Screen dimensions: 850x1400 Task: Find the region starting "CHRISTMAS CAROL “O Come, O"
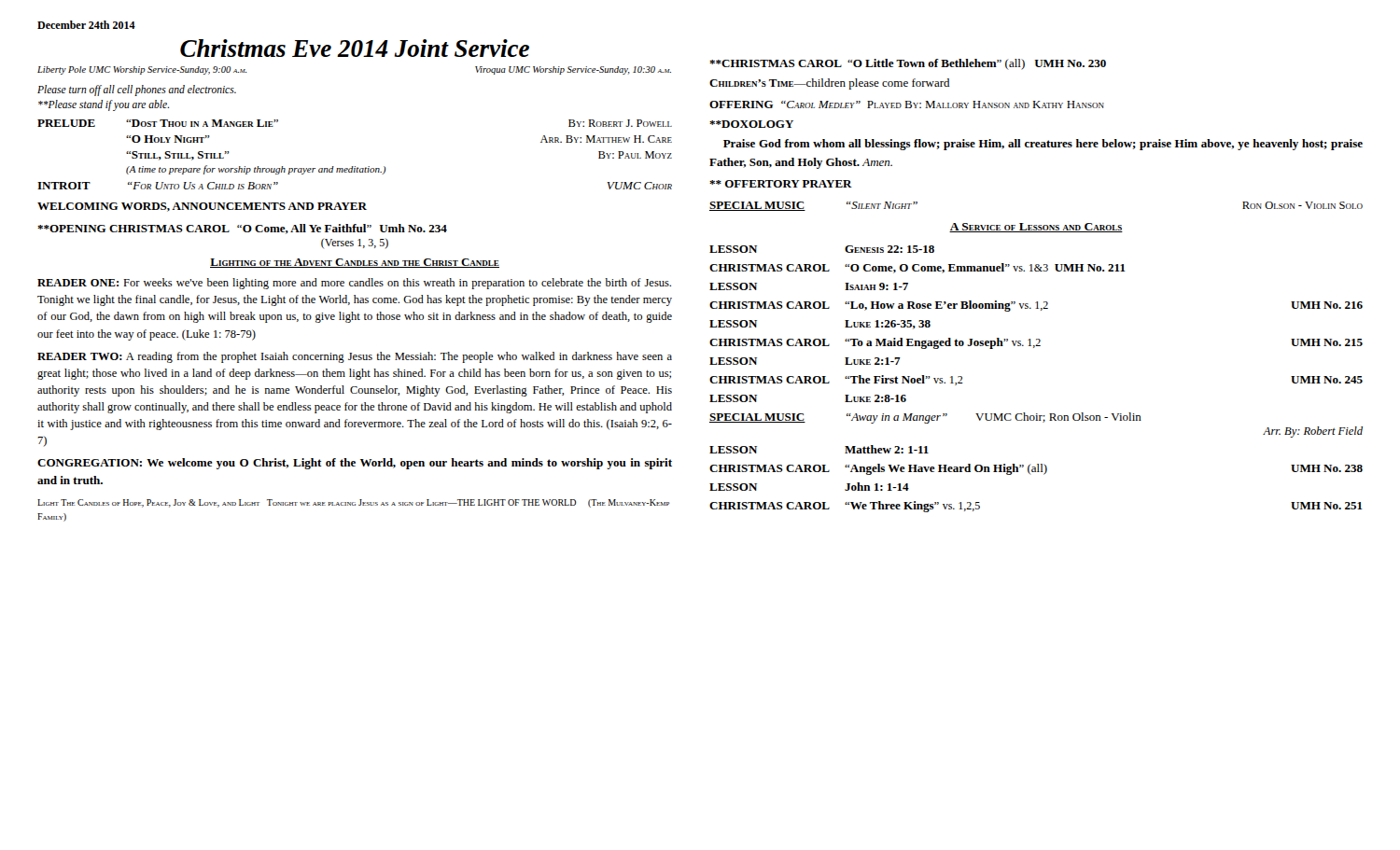pos(1036,268)
